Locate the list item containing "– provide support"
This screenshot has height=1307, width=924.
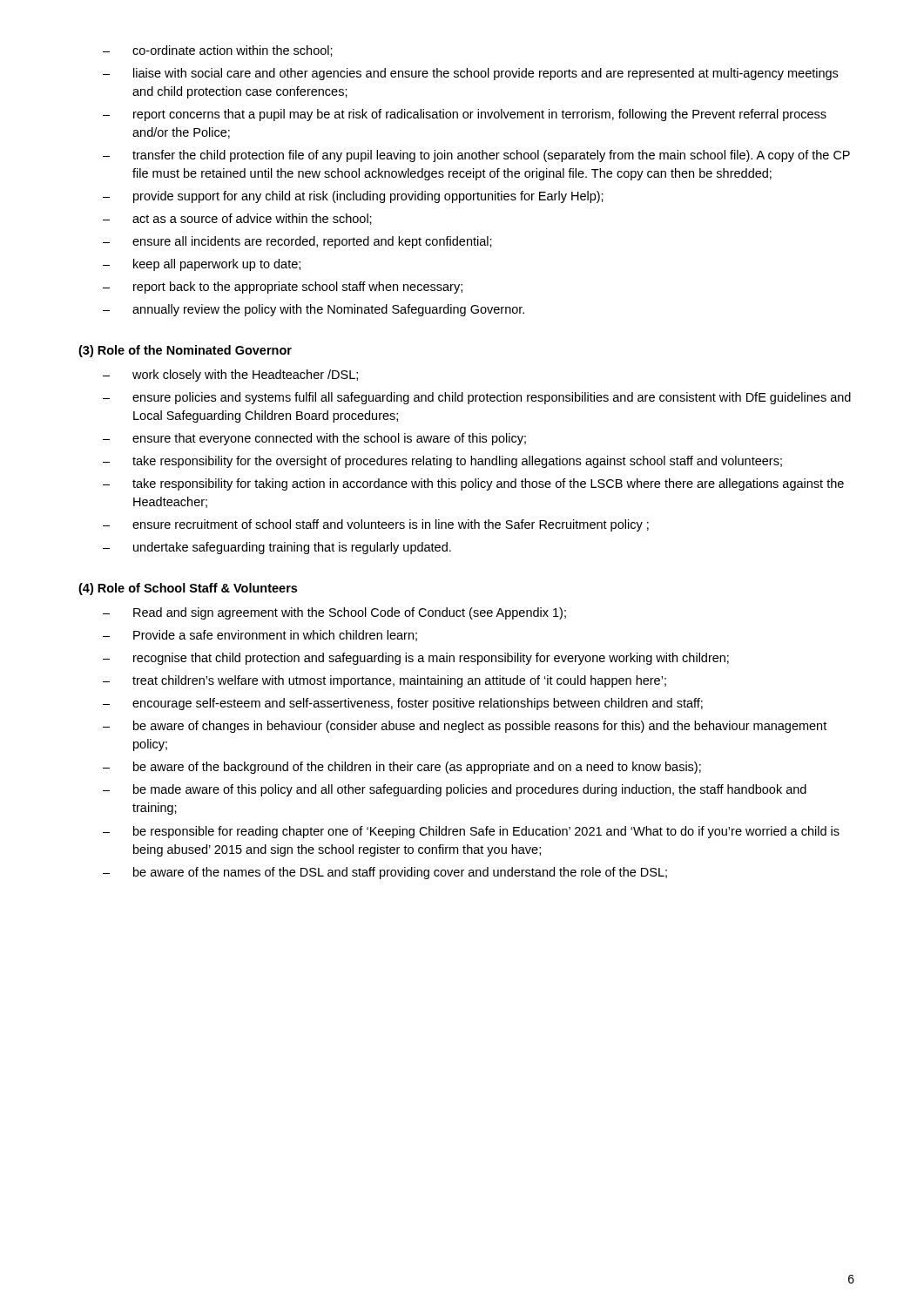pos(479,197)
